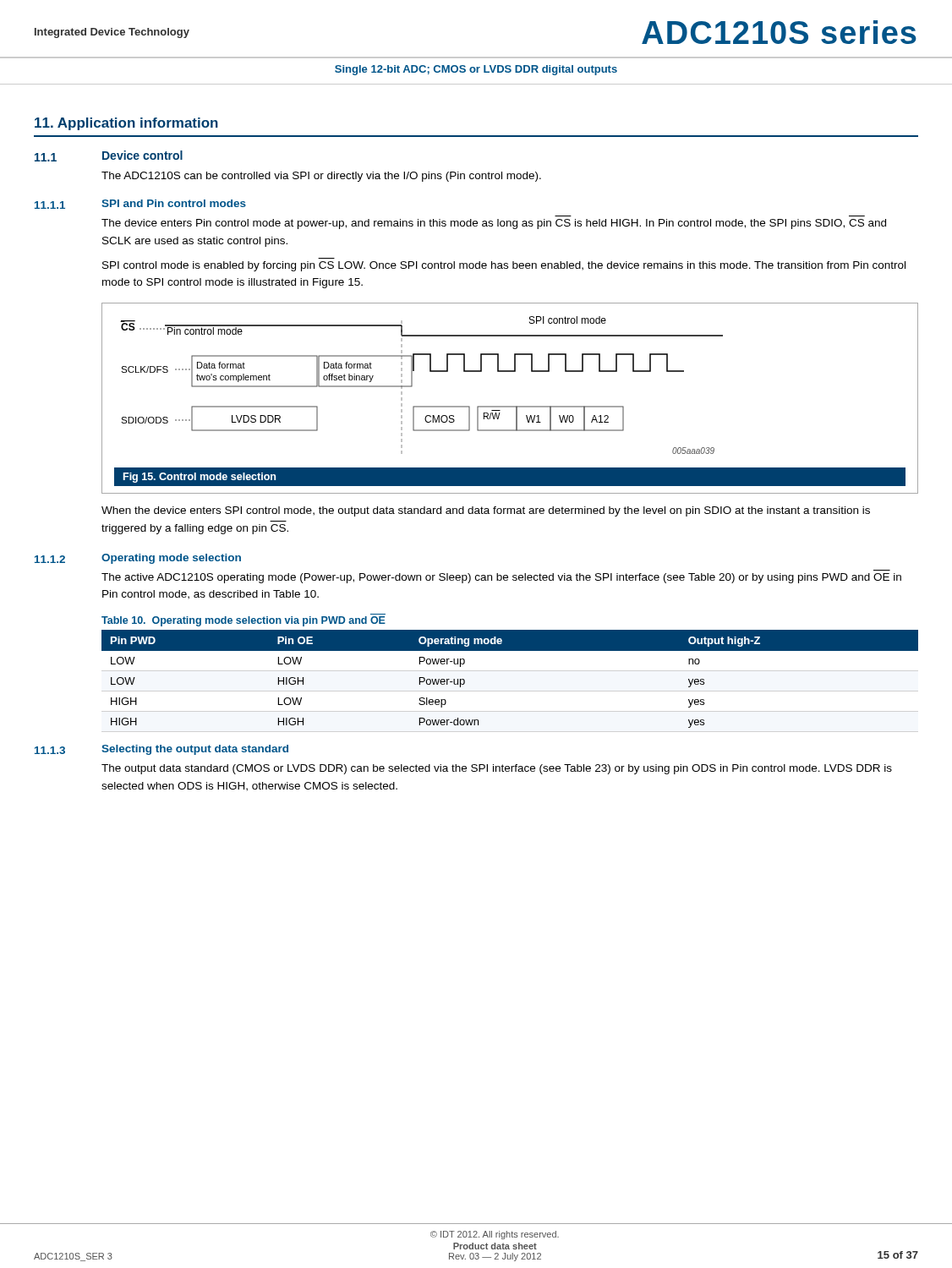This screenshot has width=952, height=1268.
Task: Point to the text starting "When the device enters SPI control mode, the"
Action: [x=486, y=519]
